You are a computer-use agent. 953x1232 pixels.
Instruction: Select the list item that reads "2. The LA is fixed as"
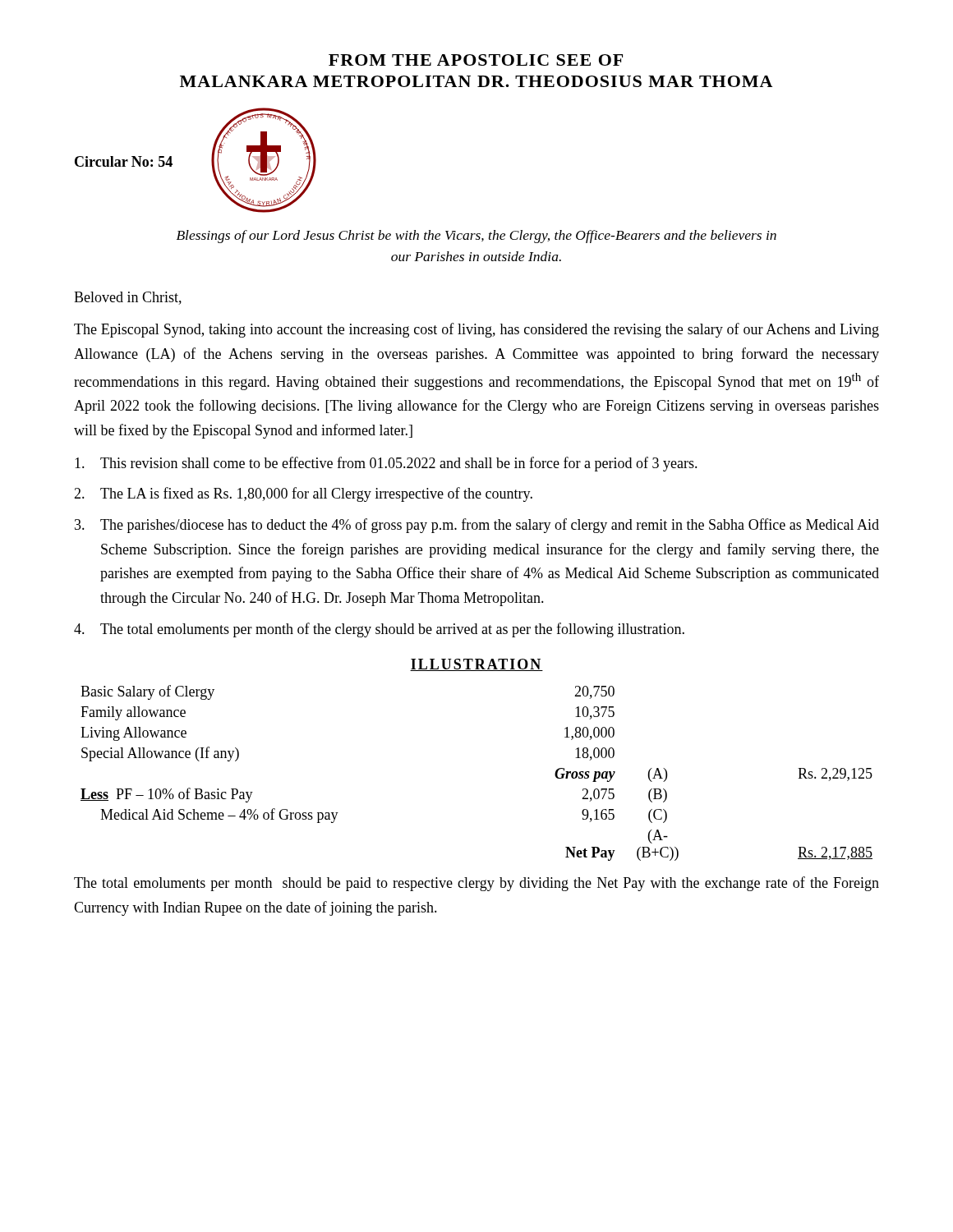[476, 495]
